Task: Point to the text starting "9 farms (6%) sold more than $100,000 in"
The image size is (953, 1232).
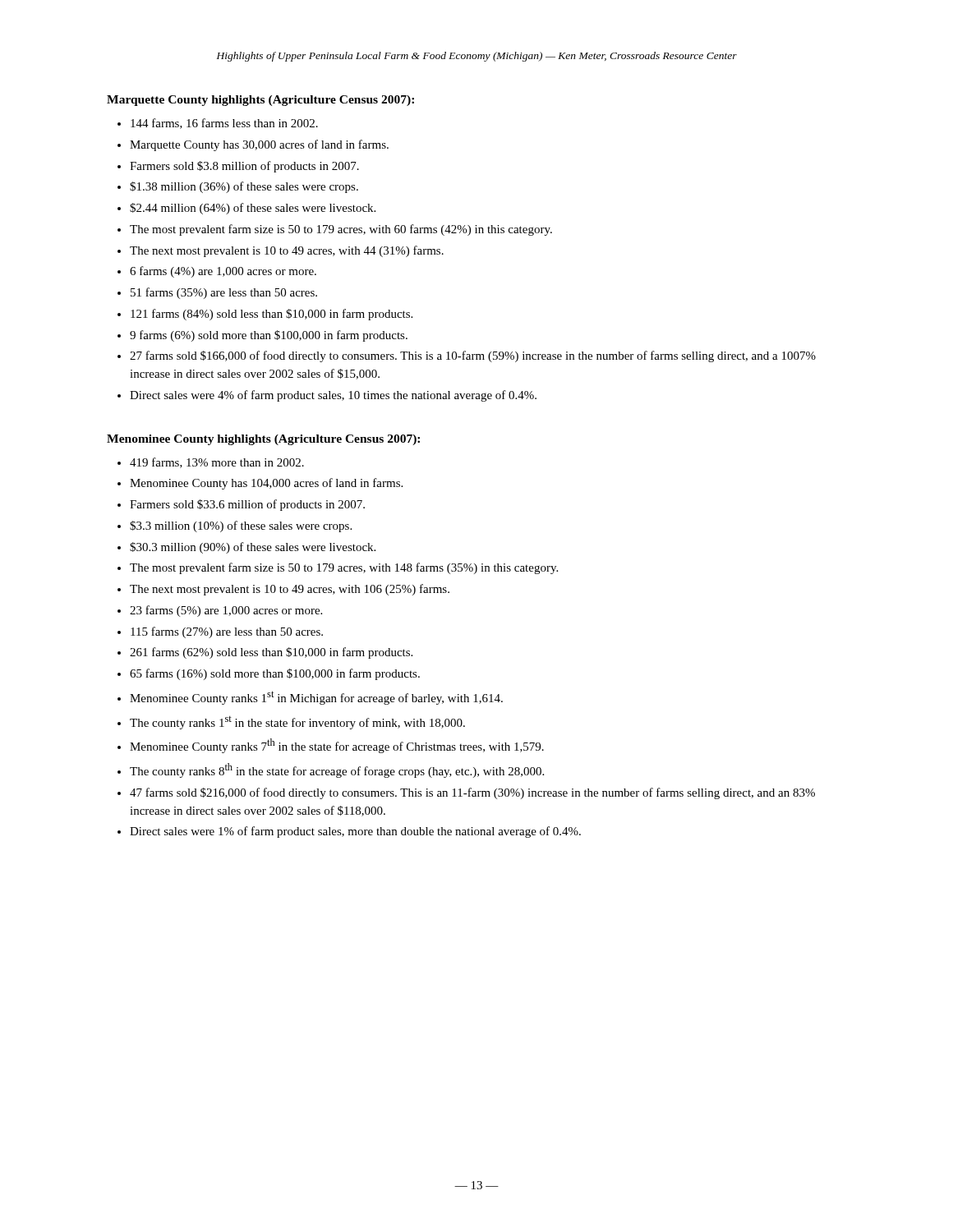Action: click(x=269, y=335)
